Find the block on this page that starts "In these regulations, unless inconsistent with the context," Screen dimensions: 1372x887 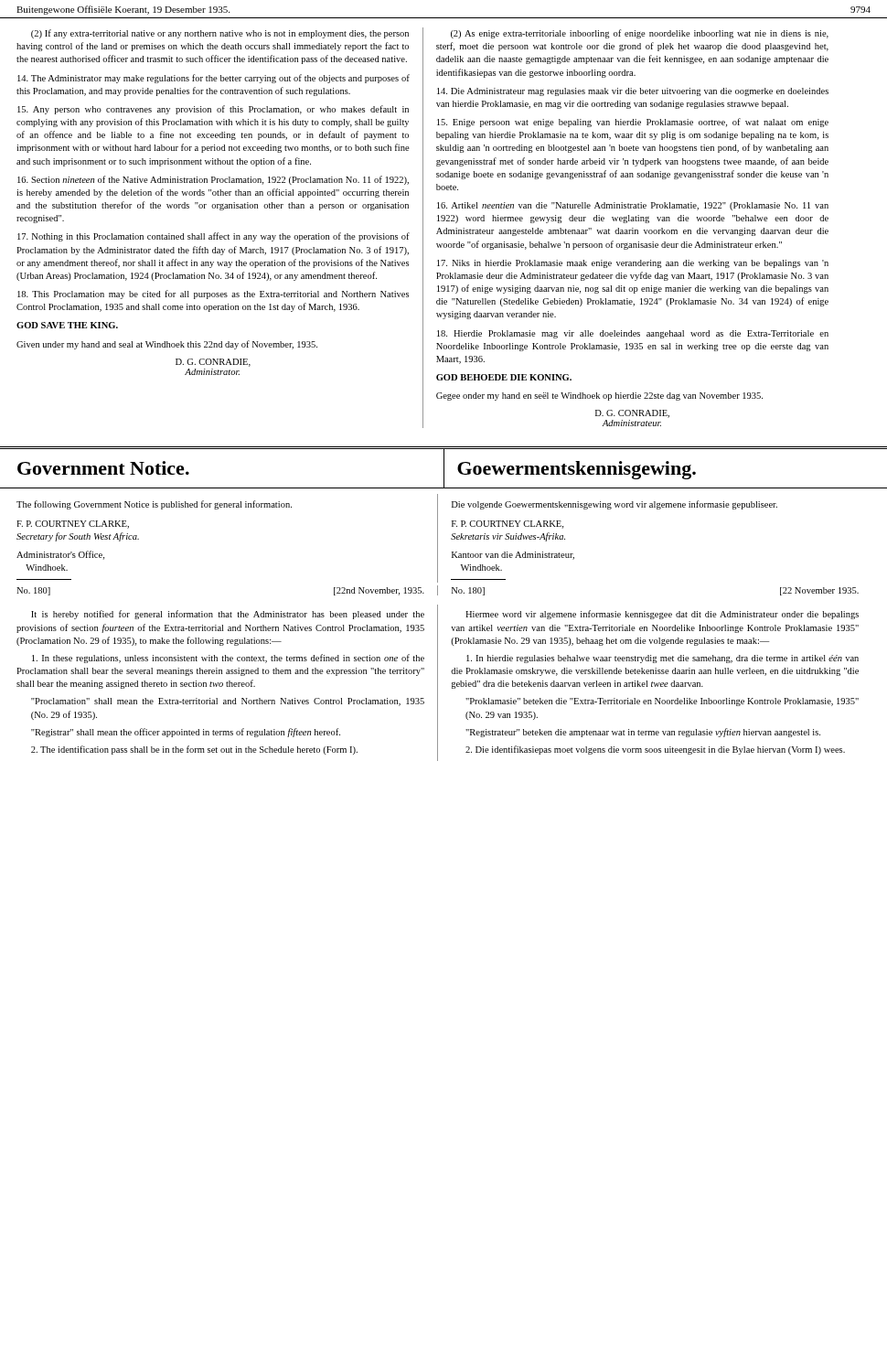(x=220, y=671)
